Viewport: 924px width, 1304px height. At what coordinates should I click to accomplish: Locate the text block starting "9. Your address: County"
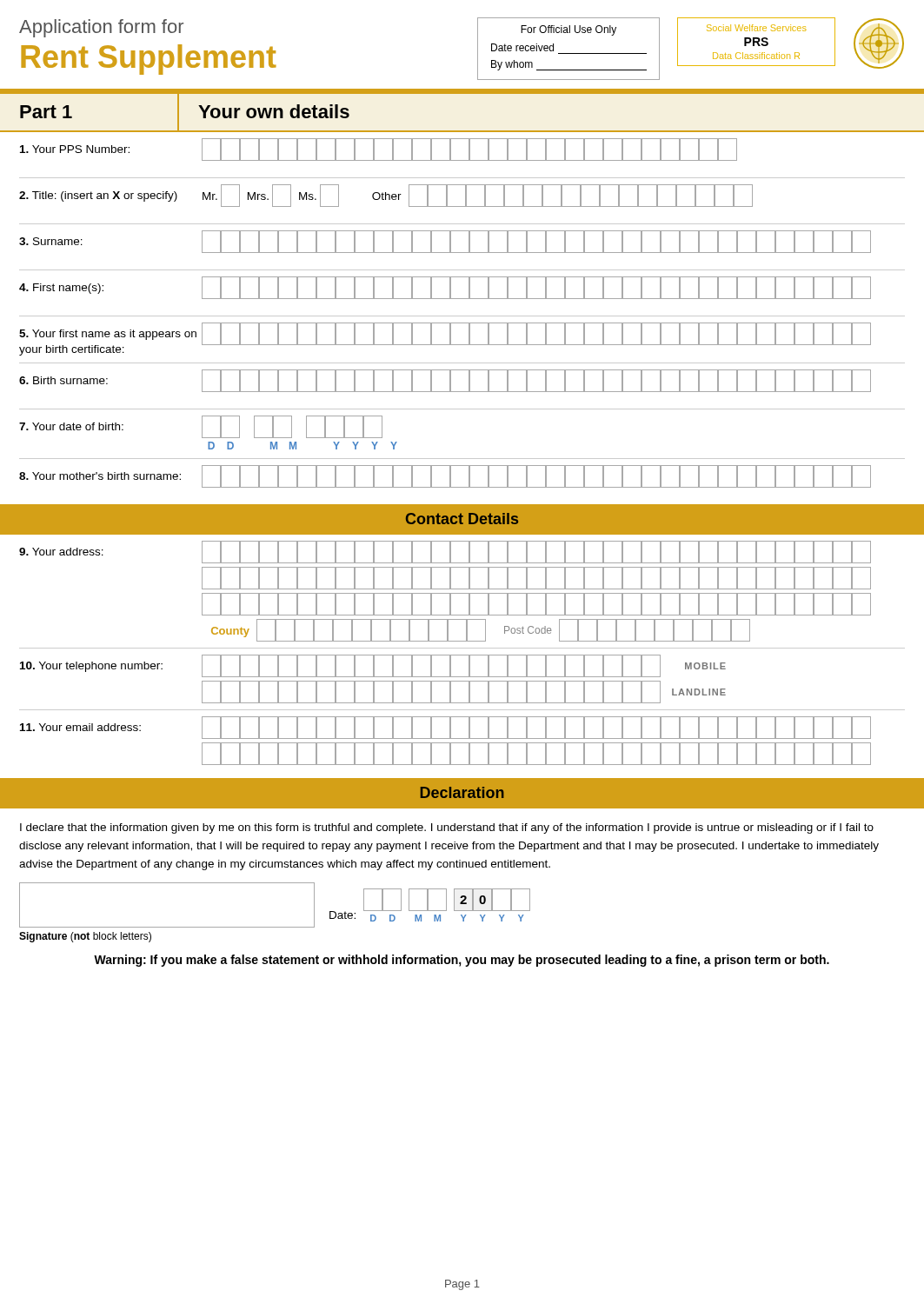pos(462,591)
